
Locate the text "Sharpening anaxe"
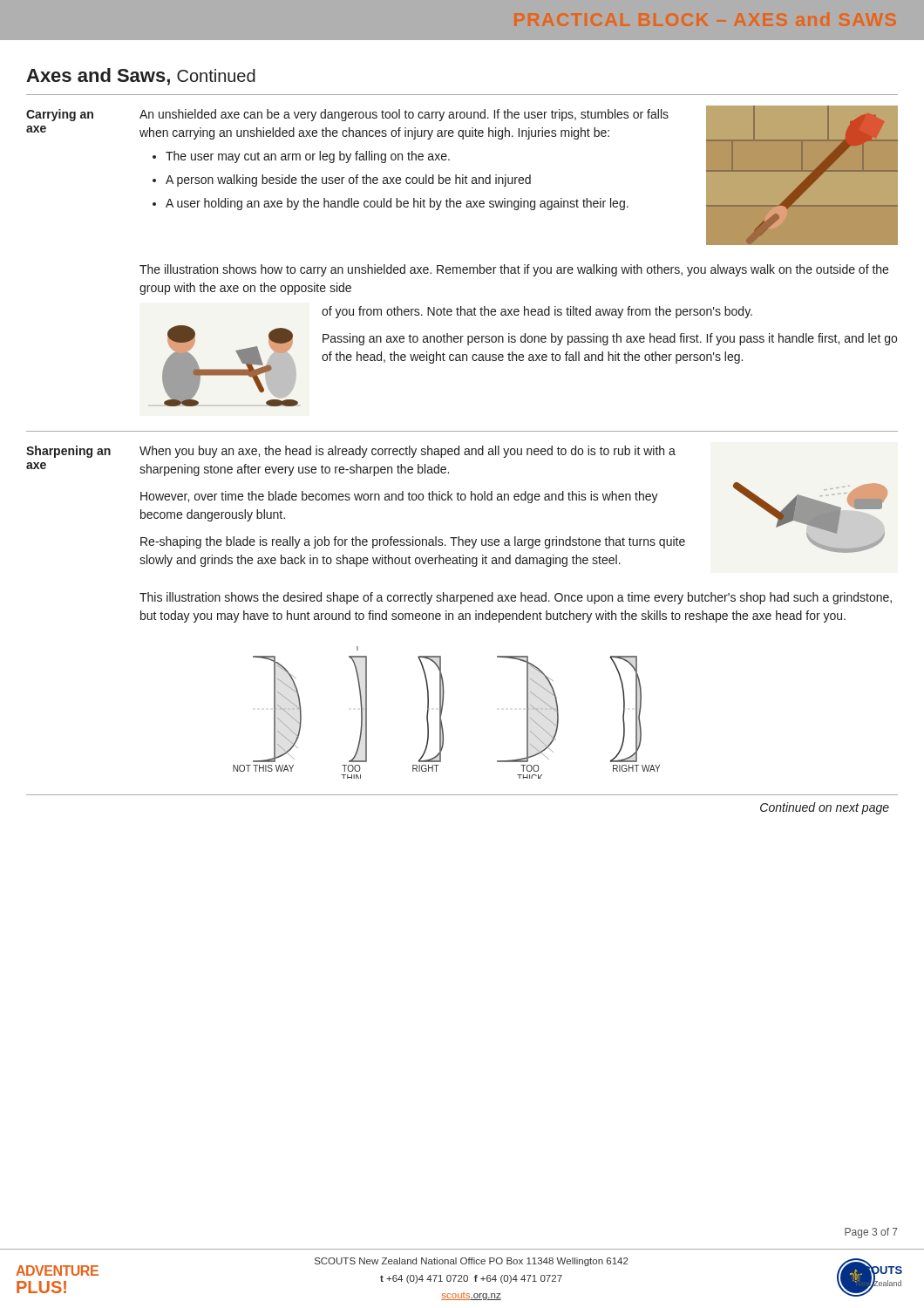point(69,458)
